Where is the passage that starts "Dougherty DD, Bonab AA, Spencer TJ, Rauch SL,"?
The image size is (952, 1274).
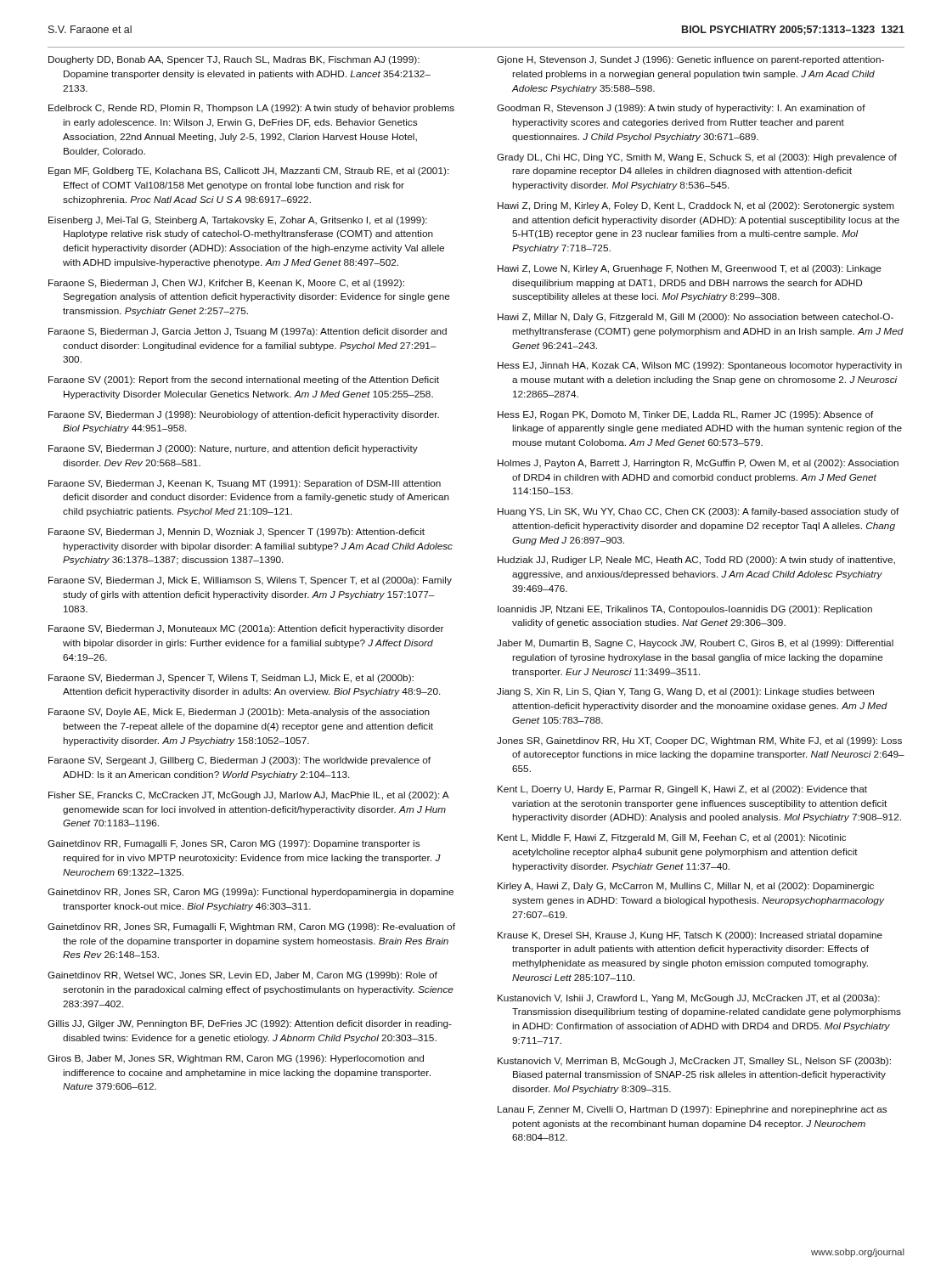click(239, 74)
